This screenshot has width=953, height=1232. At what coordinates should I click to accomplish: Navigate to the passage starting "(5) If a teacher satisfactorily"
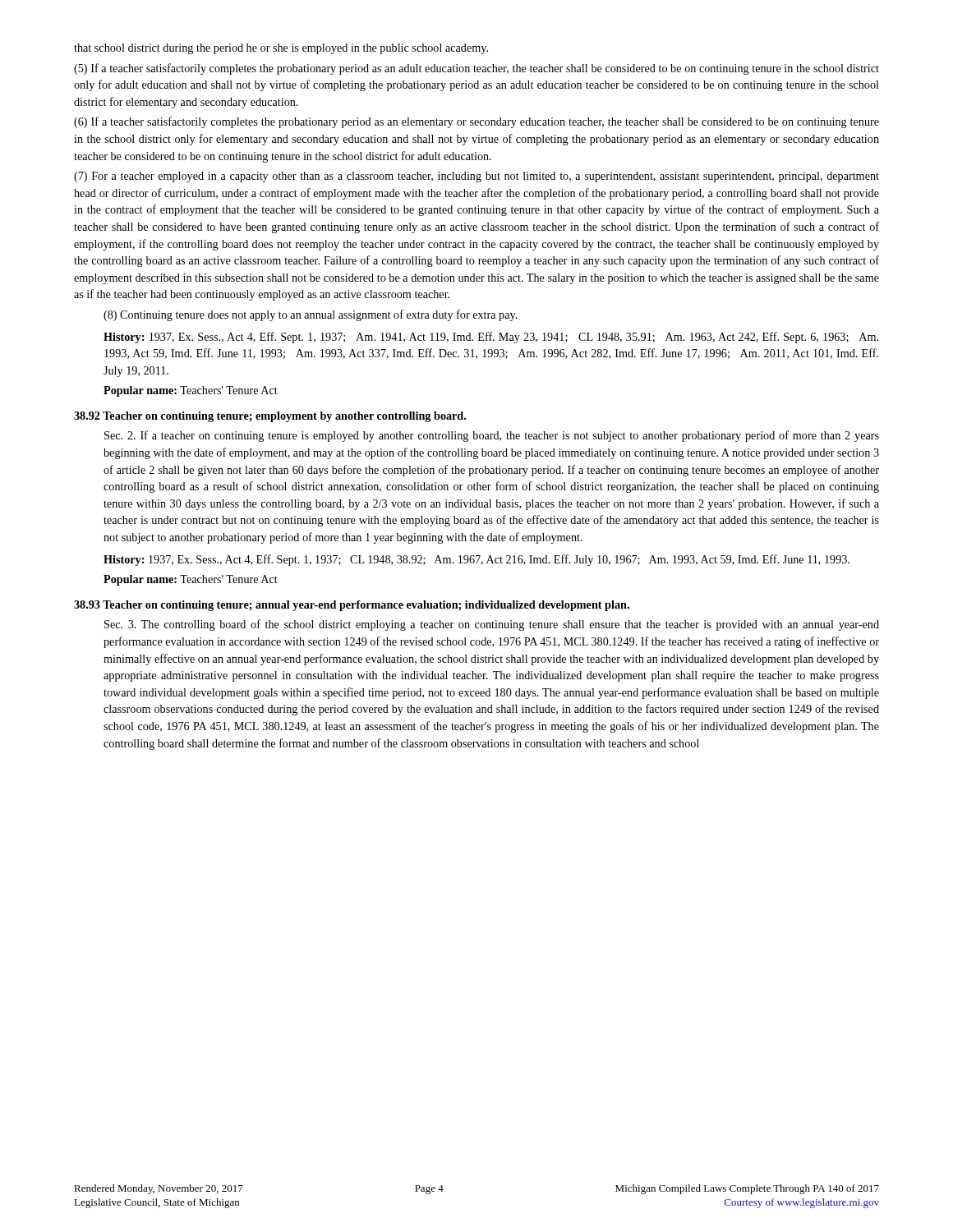point(476,85)
